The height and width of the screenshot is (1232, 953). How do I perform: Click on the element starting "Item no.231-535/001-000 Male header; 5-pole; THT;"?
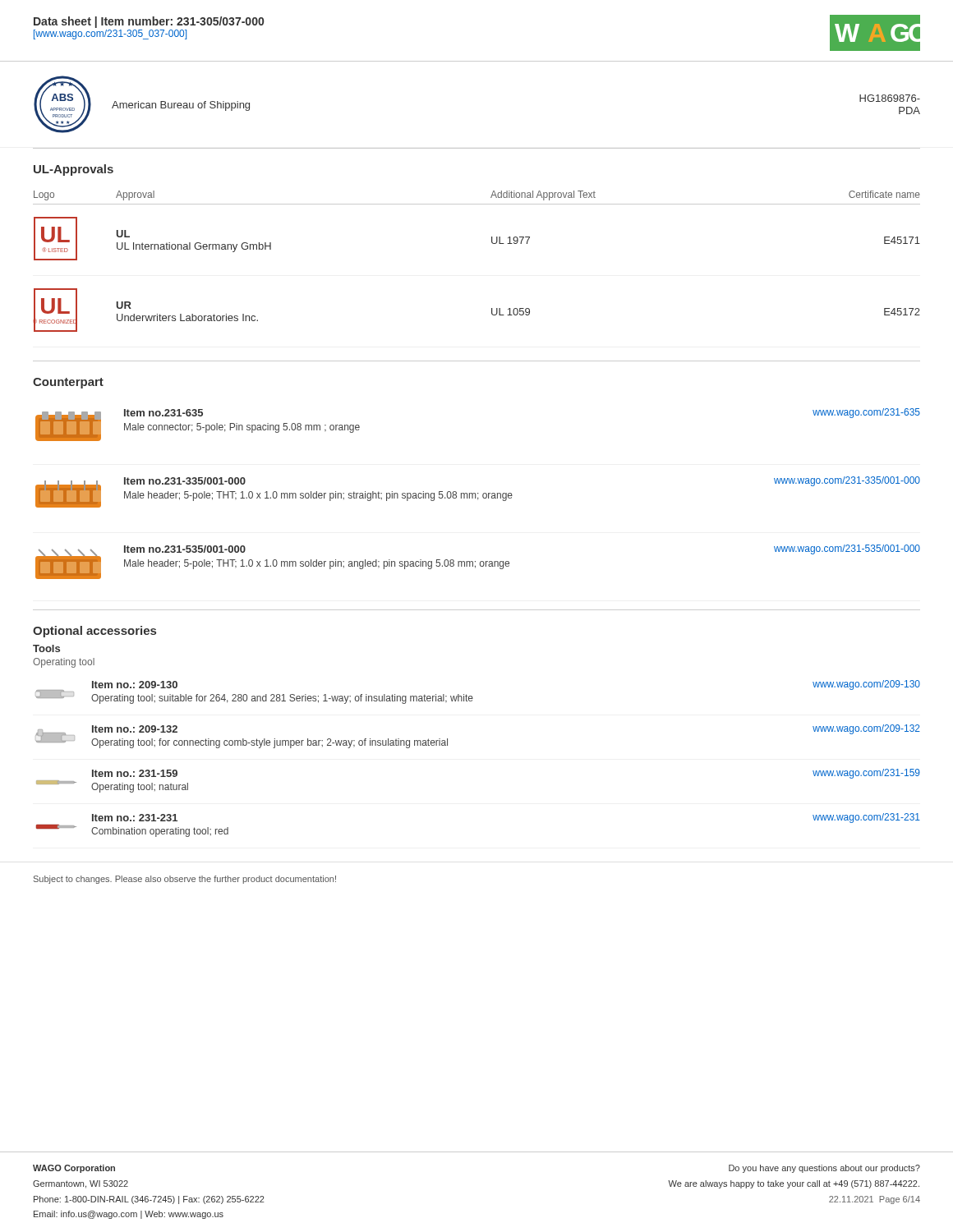coord(440,556)
